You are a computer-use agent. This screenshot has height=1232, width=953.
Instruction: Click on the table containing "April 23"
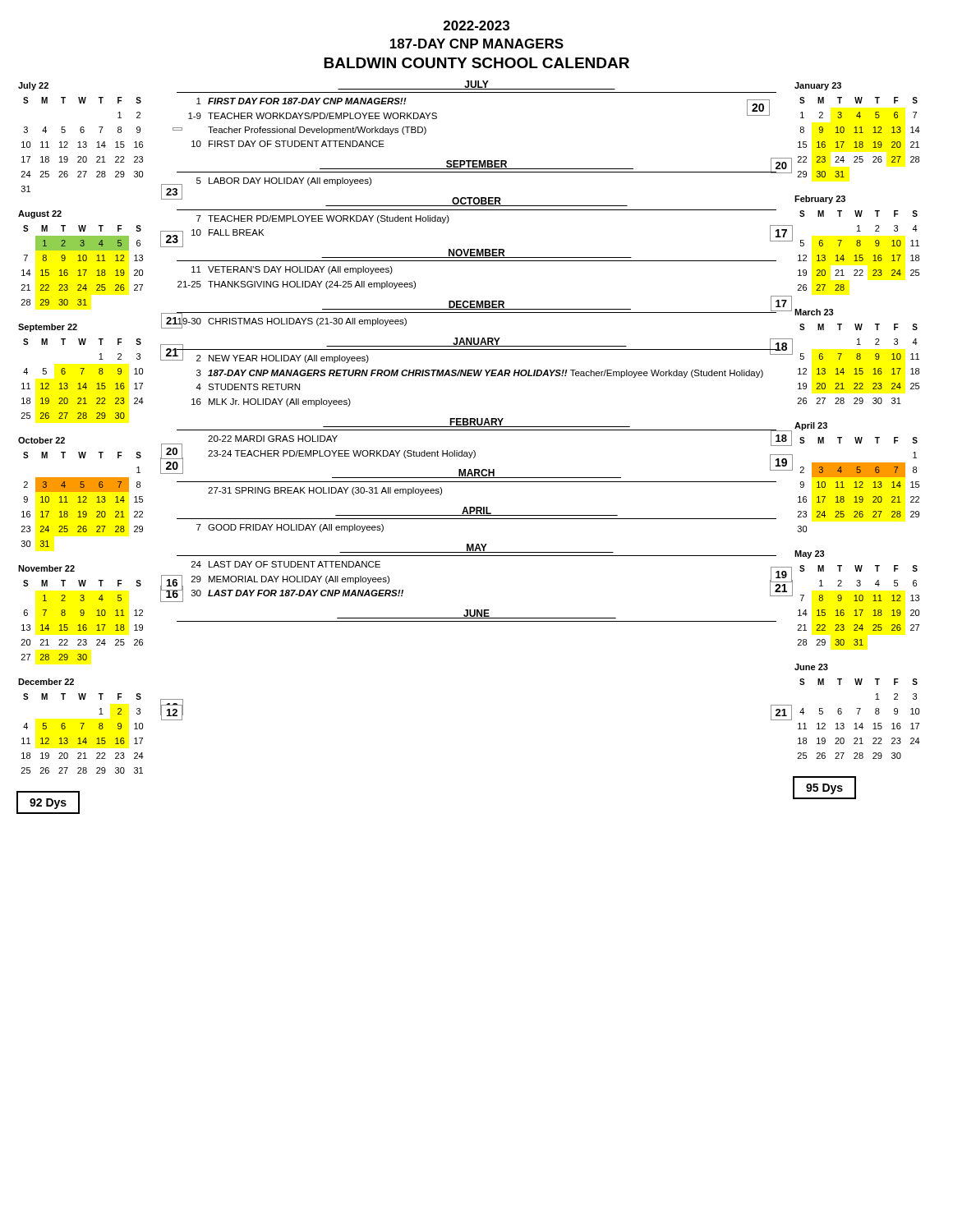pos(865,477)
